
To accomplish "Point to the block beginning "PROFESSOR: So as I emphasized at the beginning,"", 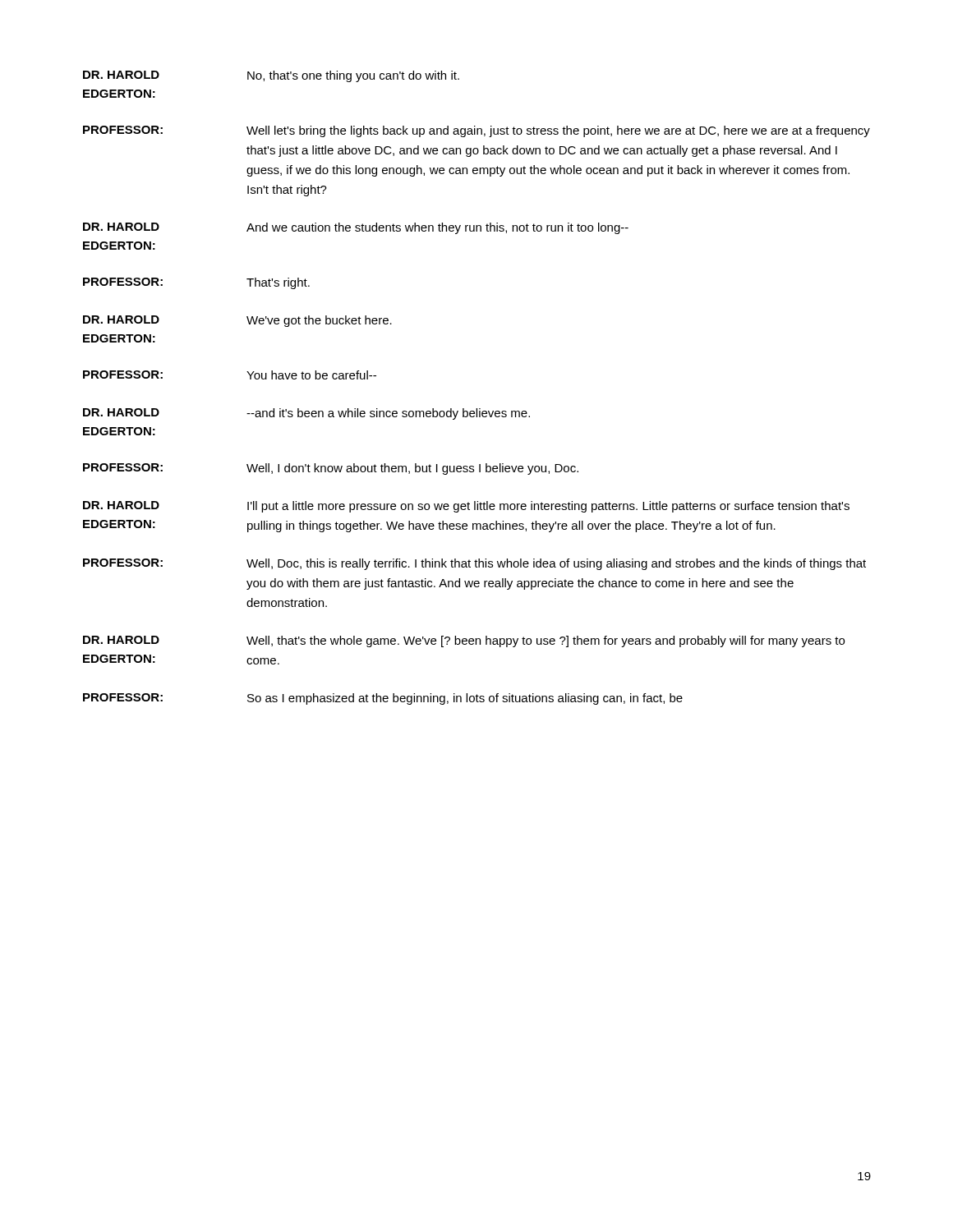I will 476,698.
